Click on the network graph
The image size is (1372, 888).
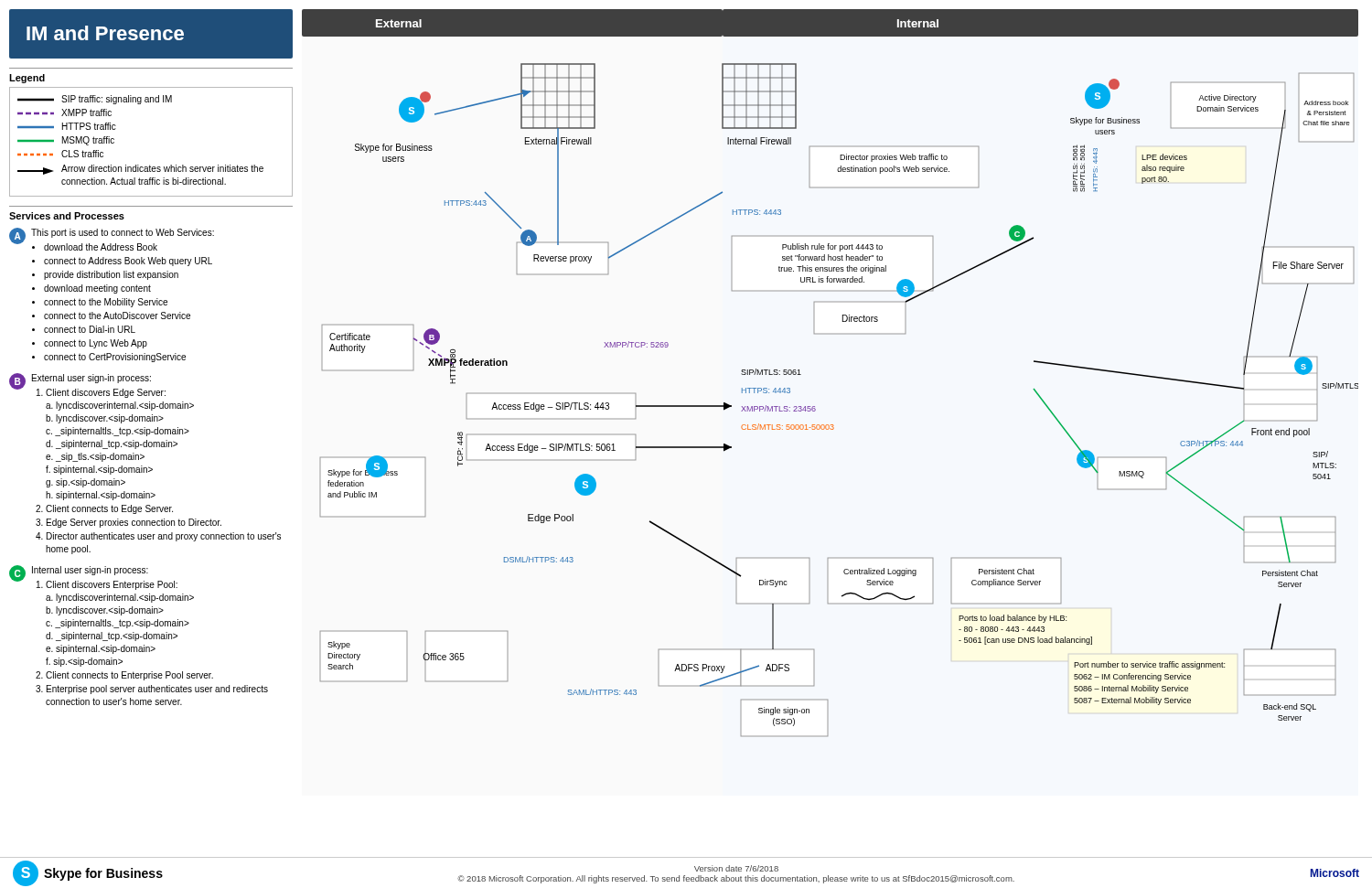pyautogui.click(x=830, y=421)
